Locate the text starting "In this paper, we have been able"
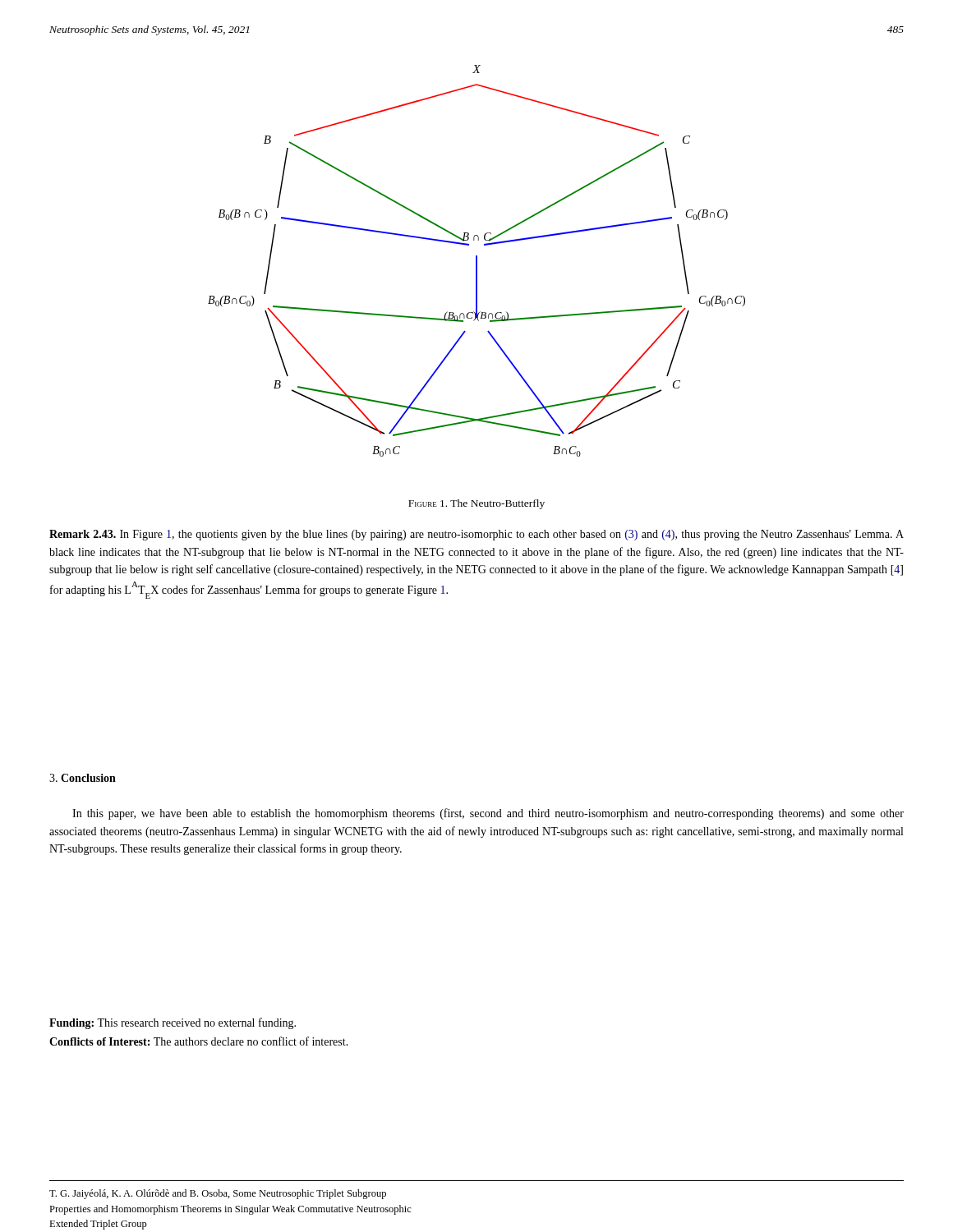 click(476, 832)
